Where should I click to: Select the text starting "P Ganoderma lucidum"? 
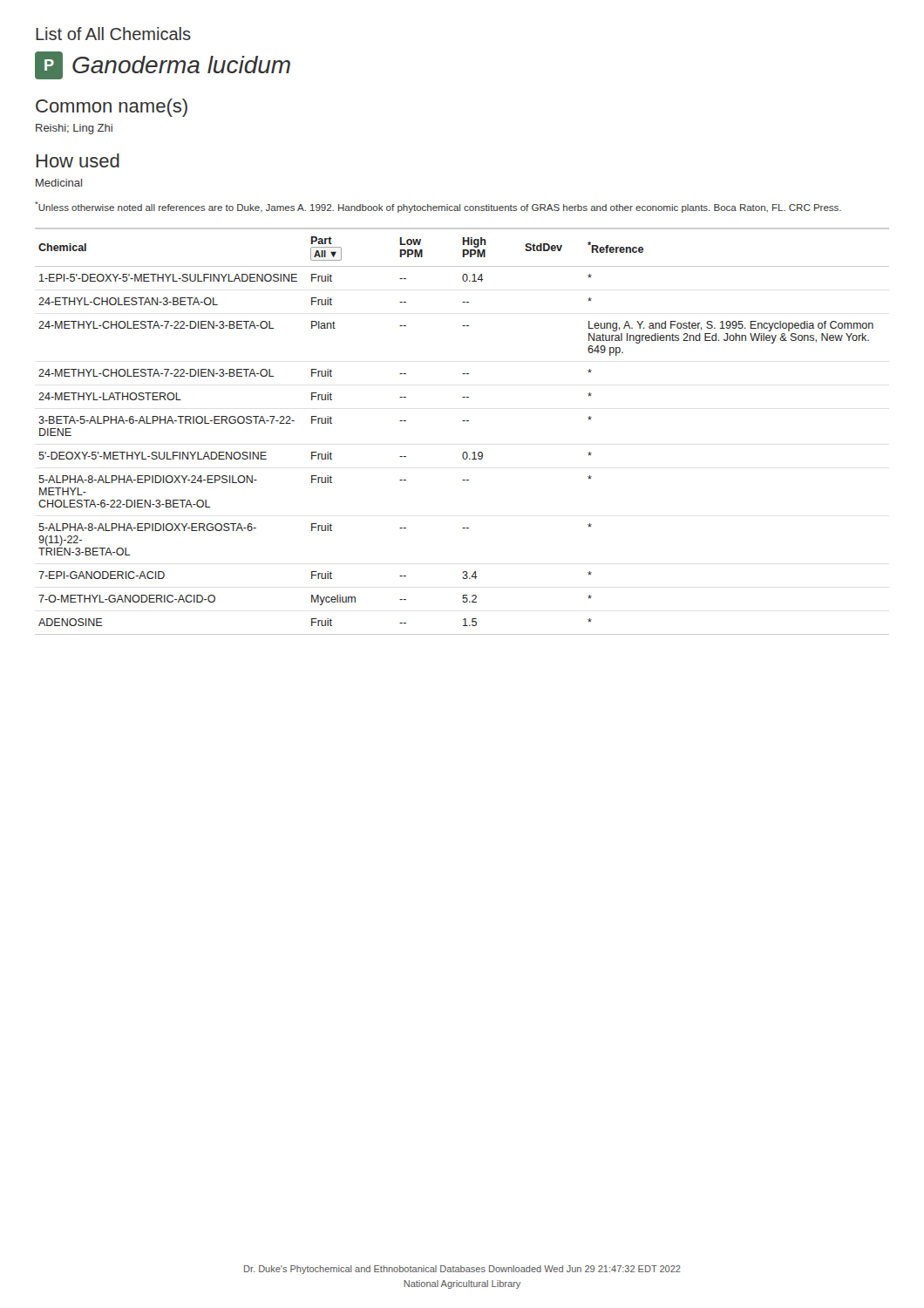[163, 65]
